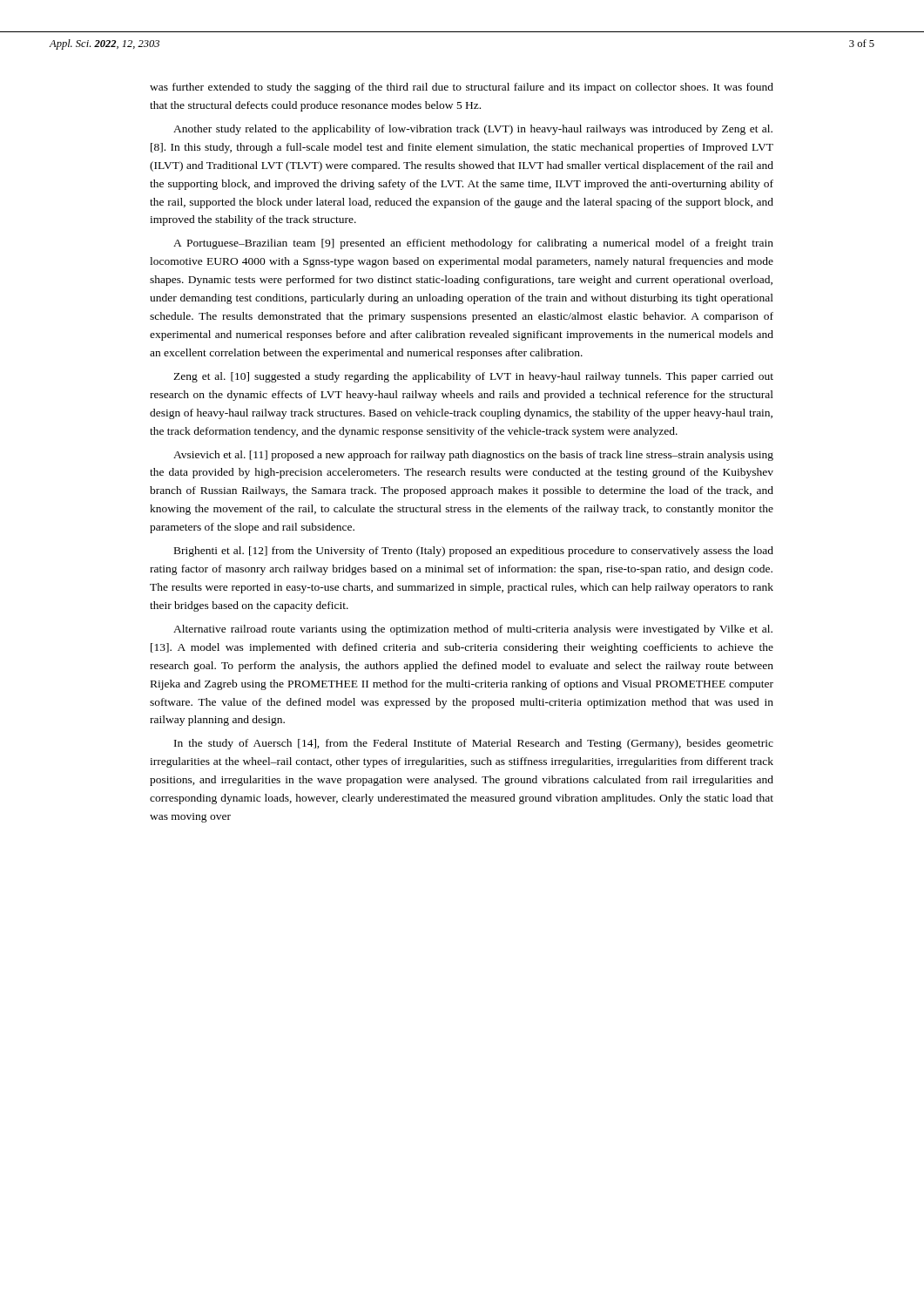This screenshot has width=924, height=1307.
Task: Point to the block starting "was further extended to"
Action: pyautogui.click(x=462, y=452)
